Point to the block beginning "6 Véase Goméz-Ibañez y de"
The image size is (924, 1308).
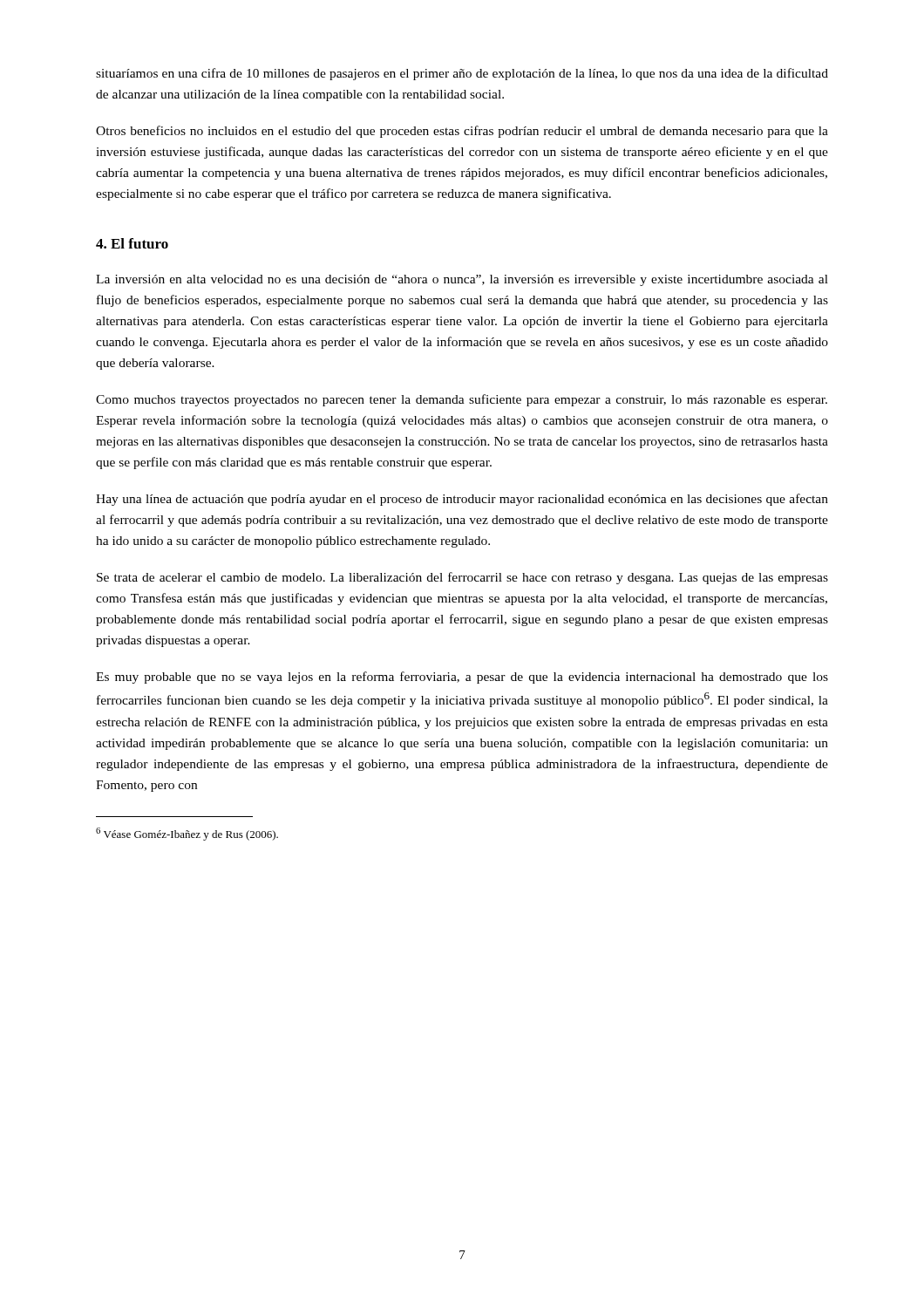[x=187, y=833]
